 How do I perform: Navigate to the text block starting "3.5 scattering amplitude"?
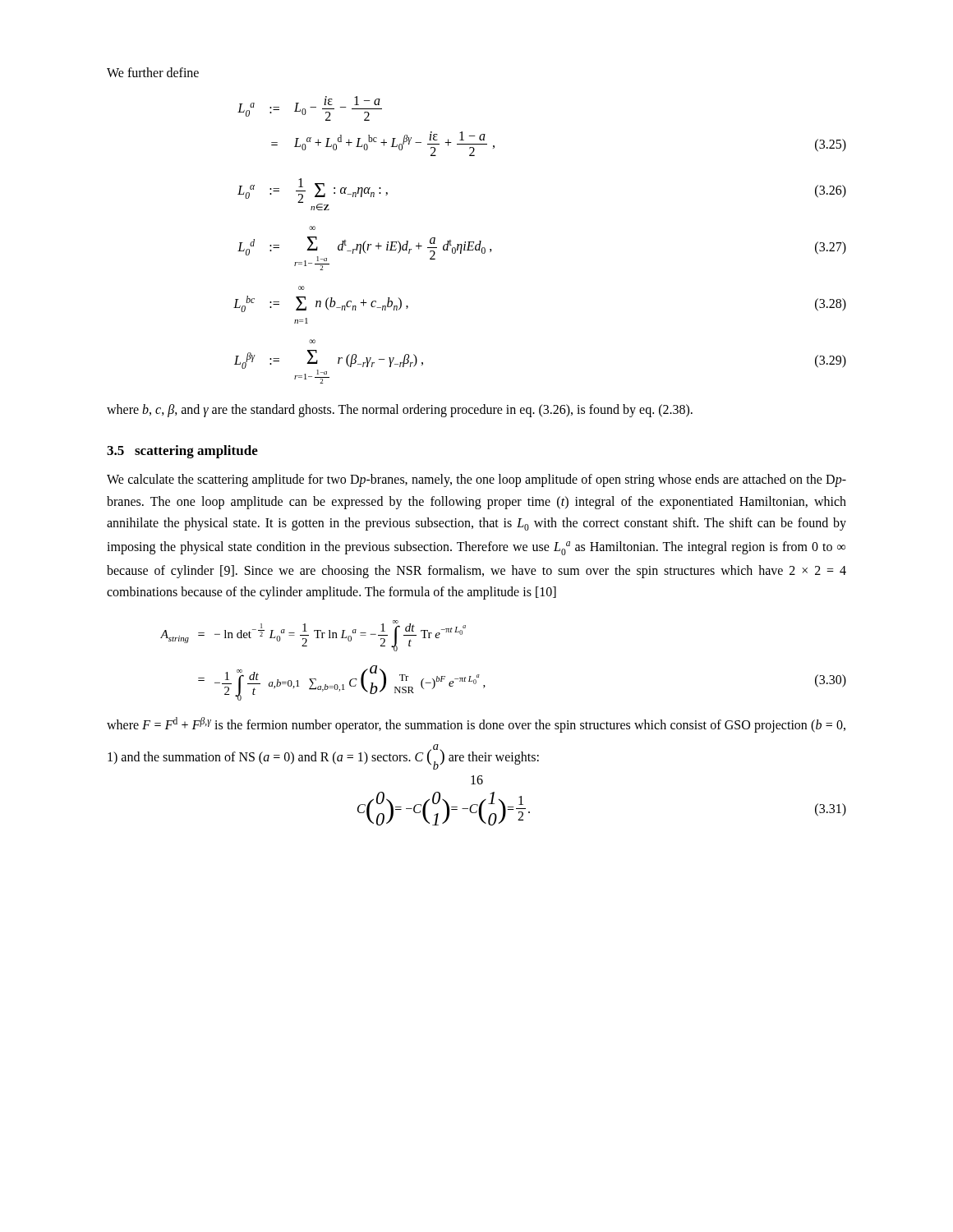182,451
